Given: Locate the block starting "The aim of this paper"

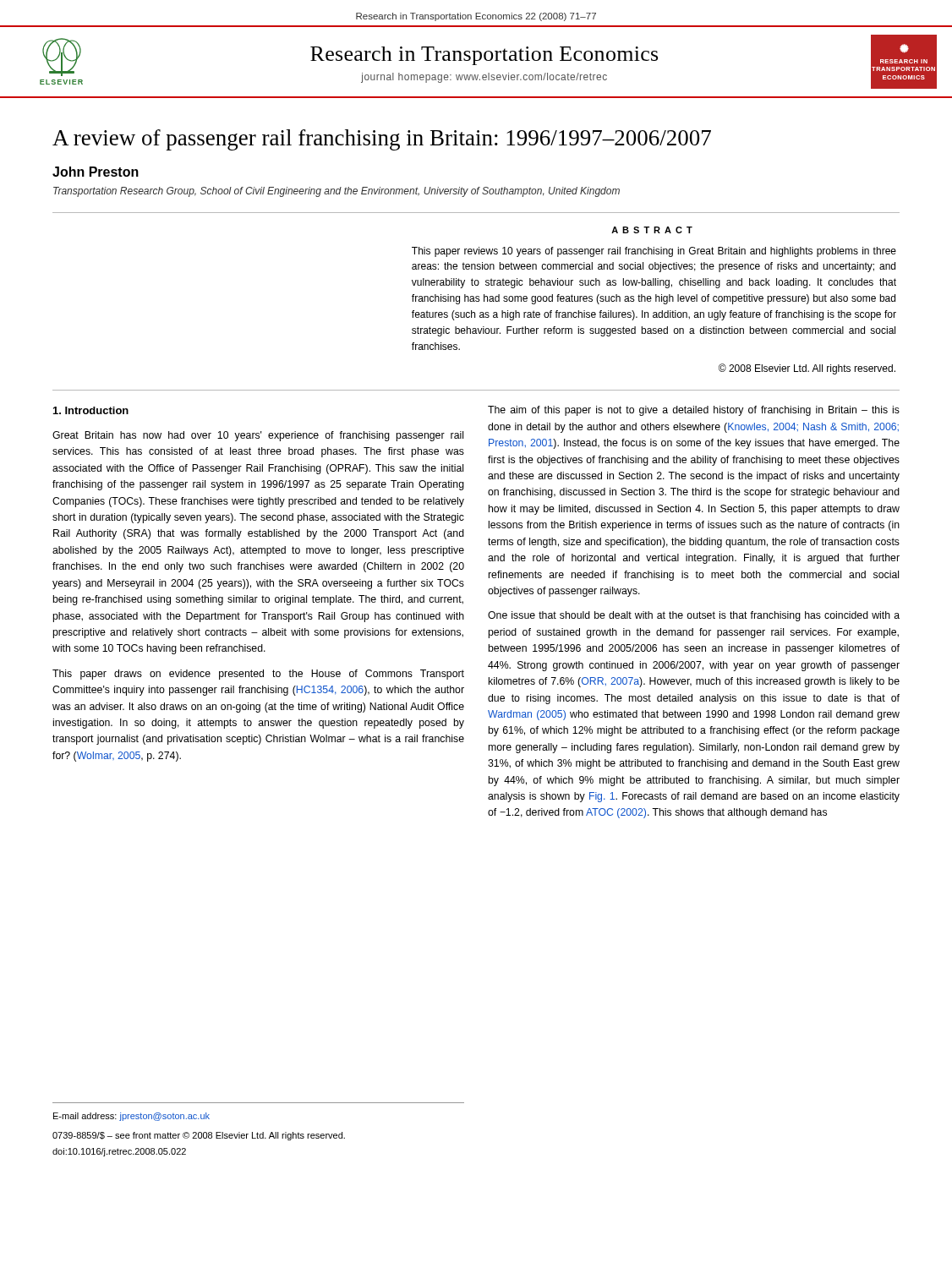Looking at the screenshot, I should [x=694, y=612].
